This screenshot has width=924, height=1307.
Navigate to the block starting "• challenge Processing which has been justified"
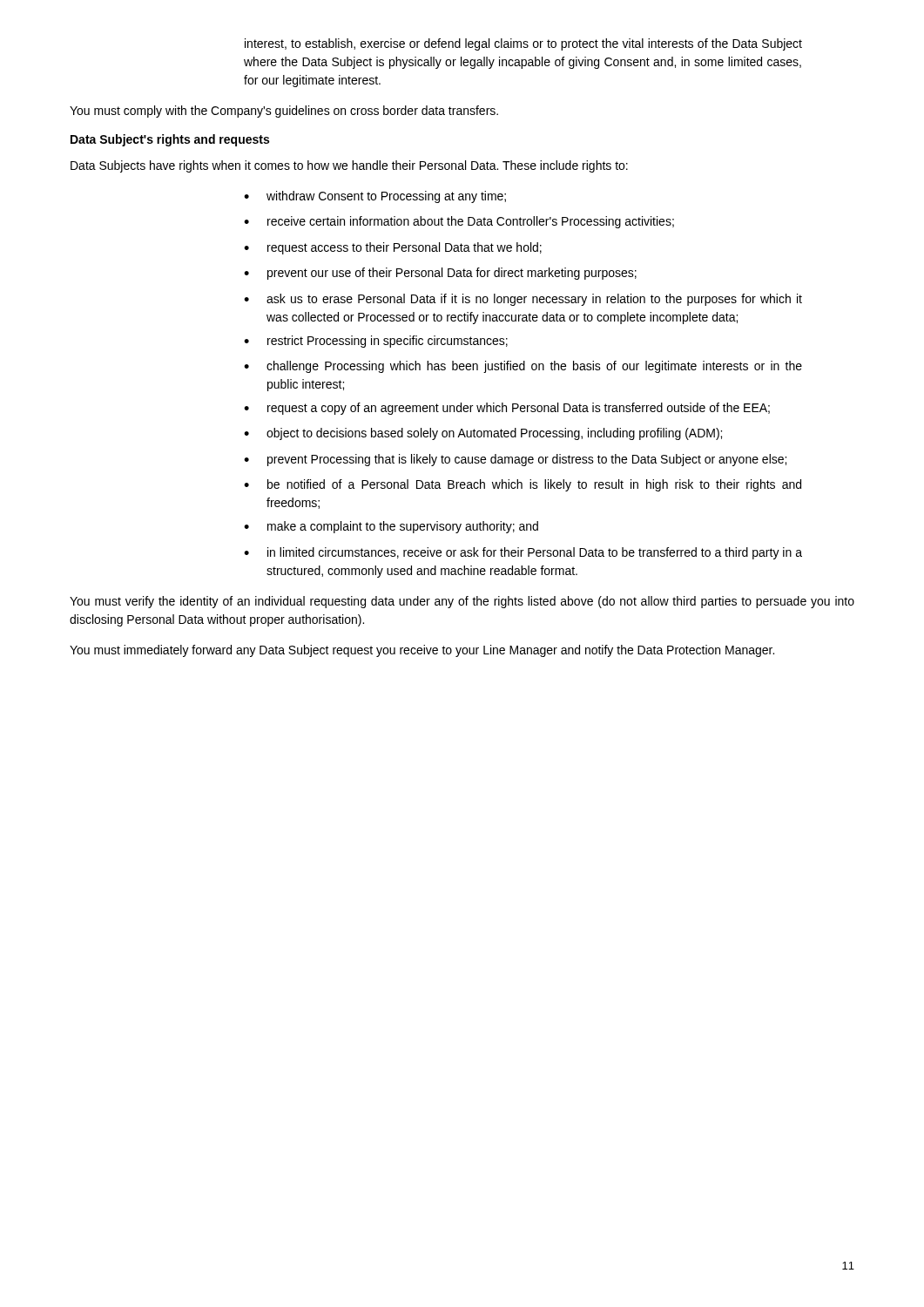coord(523,376)
